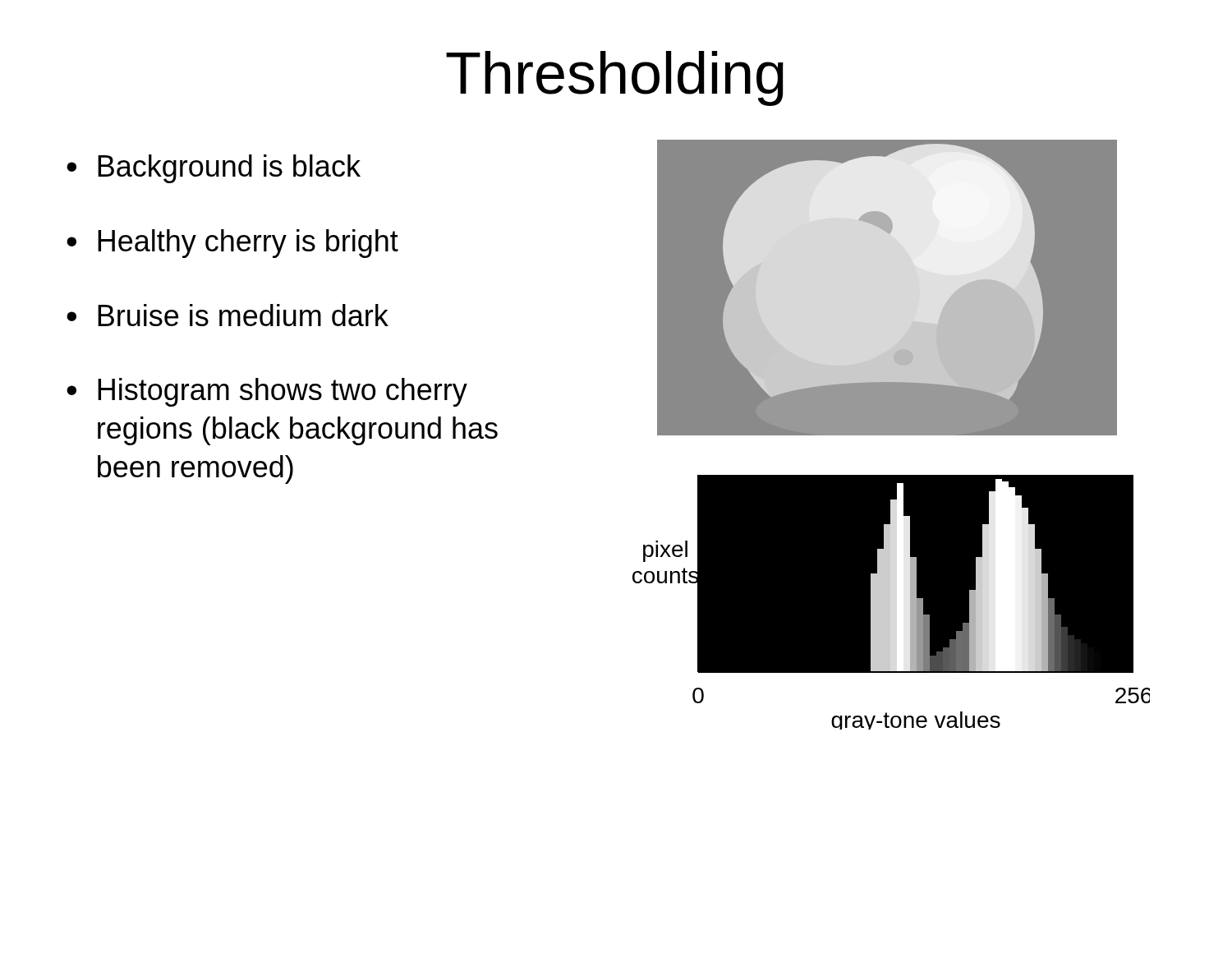Screen dimensions: 953x1232
Task: Find the list item containing "• Background is black"
Action: tap(213, 167)
